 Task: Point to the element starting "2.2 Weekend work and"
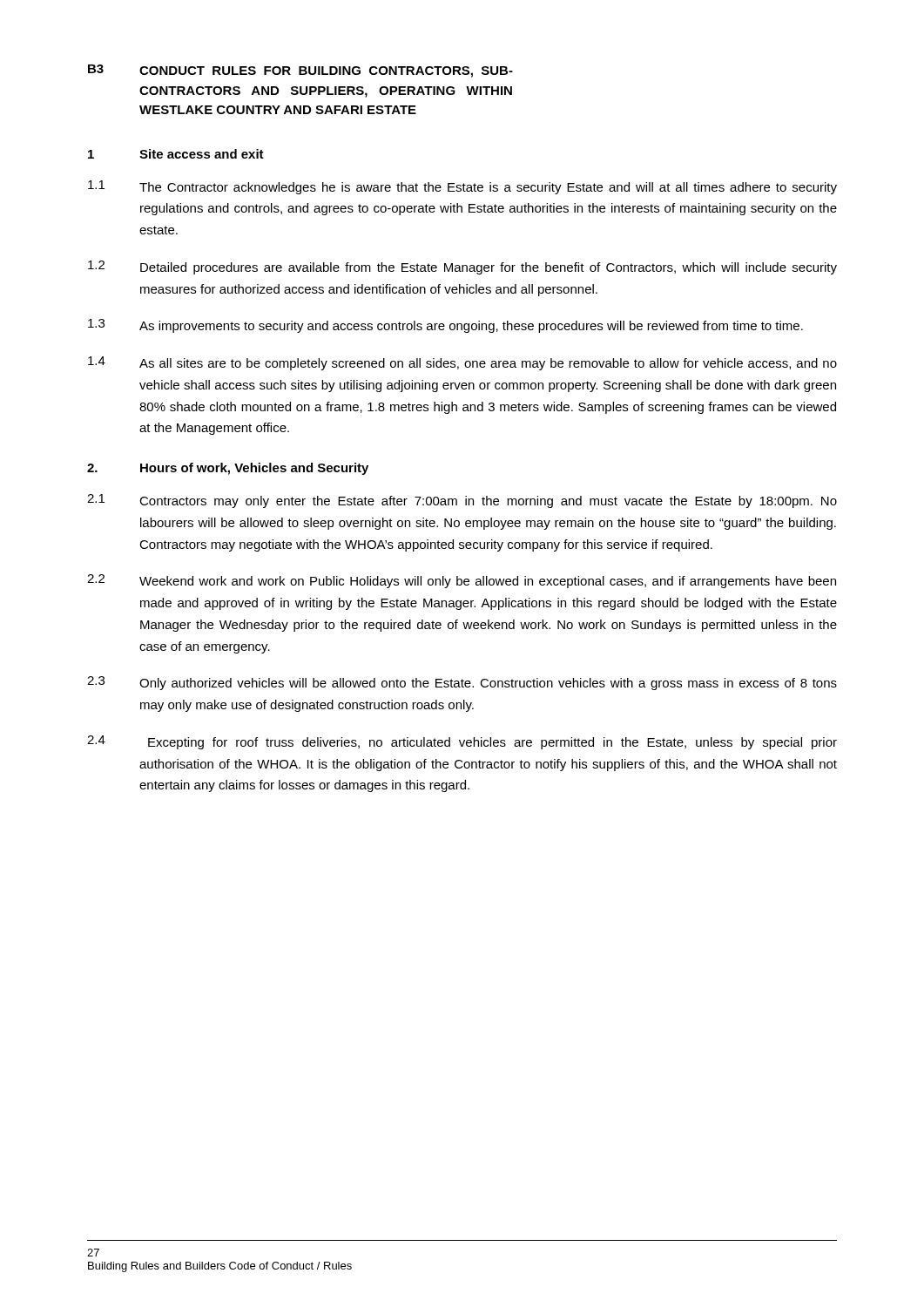[462, 614]
